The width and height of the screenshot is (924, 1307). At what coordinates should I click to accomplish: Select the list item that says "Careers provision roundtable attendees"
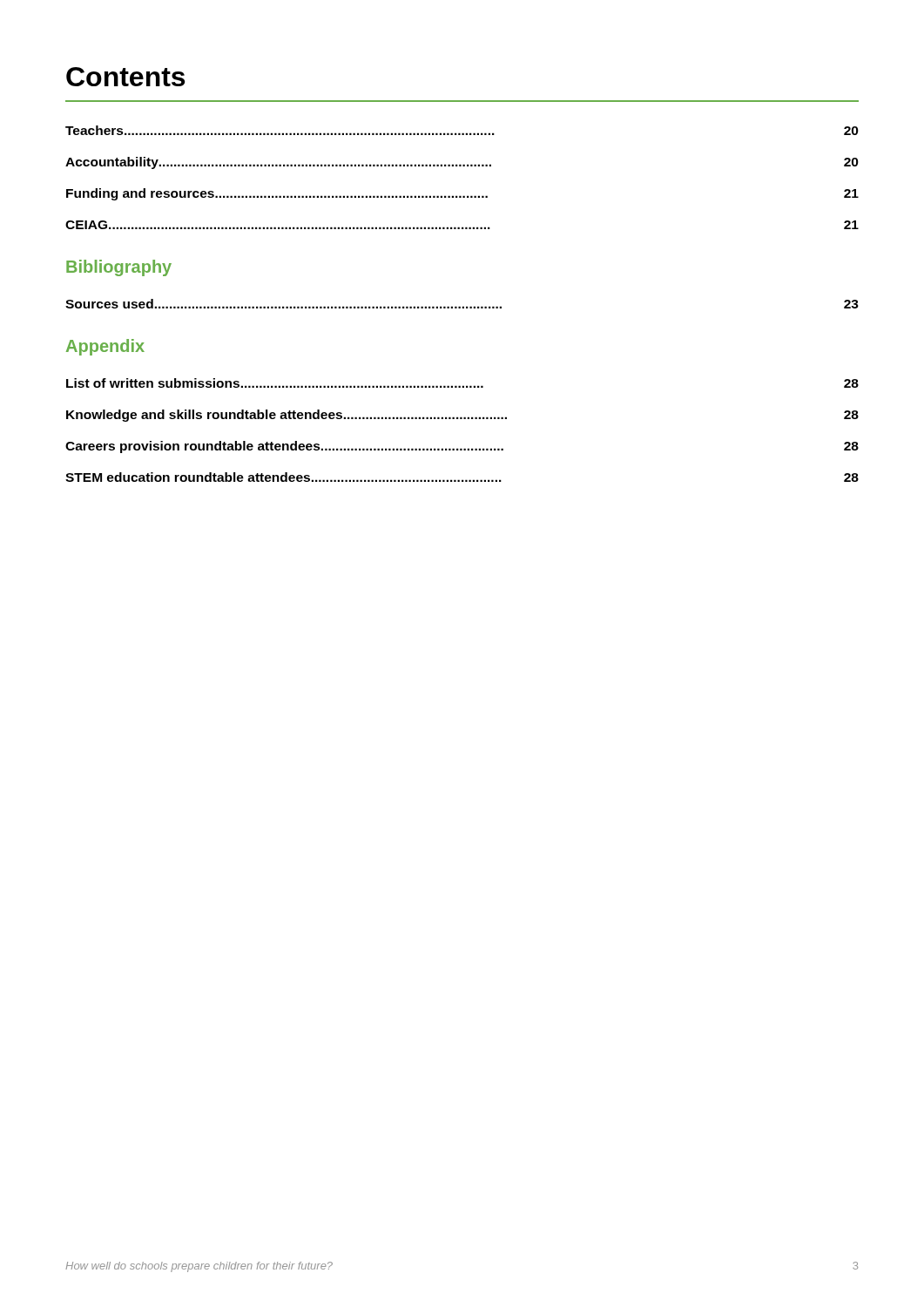coord(462,446)
